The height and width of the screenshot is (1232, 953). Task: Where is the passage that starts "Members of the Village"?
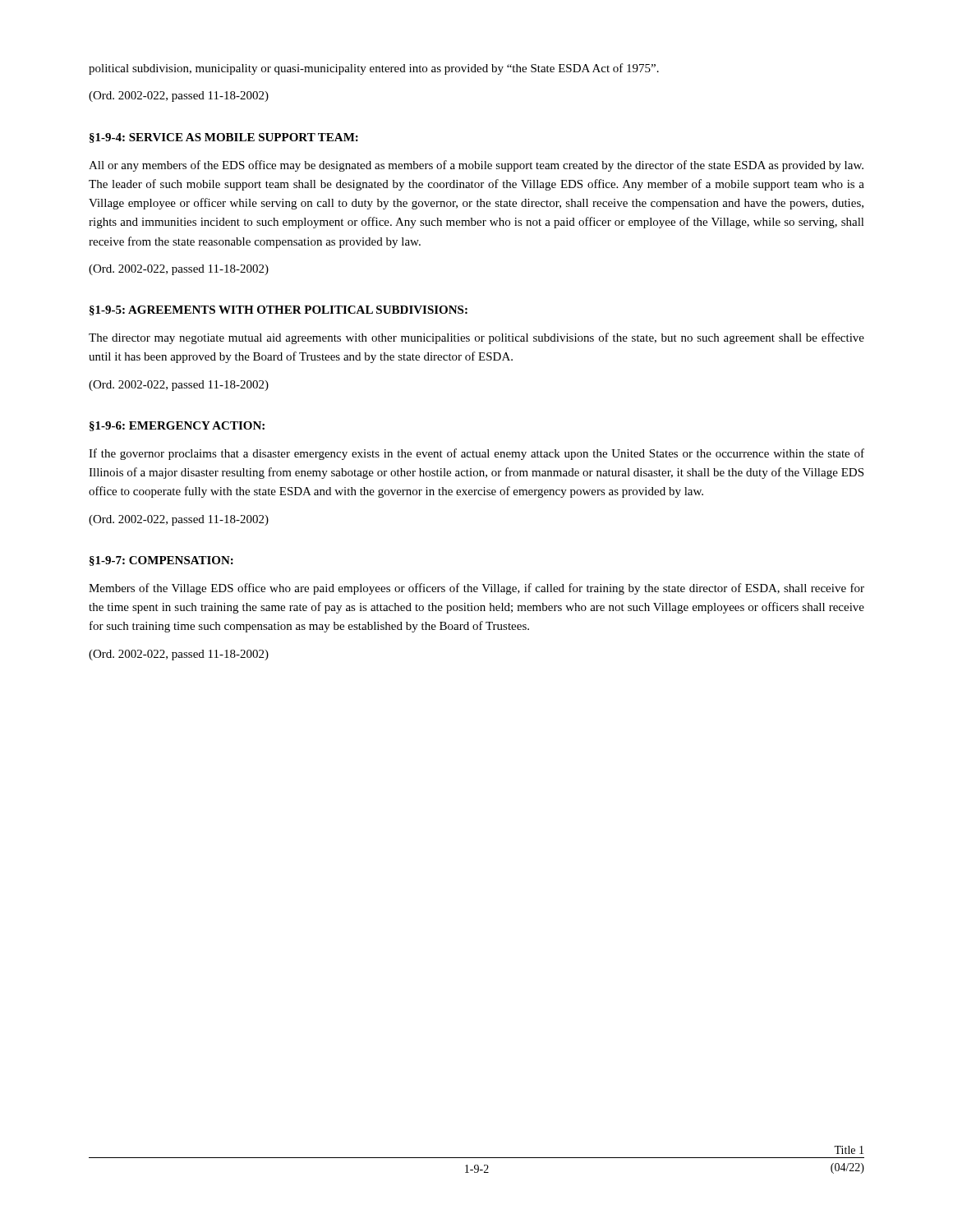[x=476, y=607]
